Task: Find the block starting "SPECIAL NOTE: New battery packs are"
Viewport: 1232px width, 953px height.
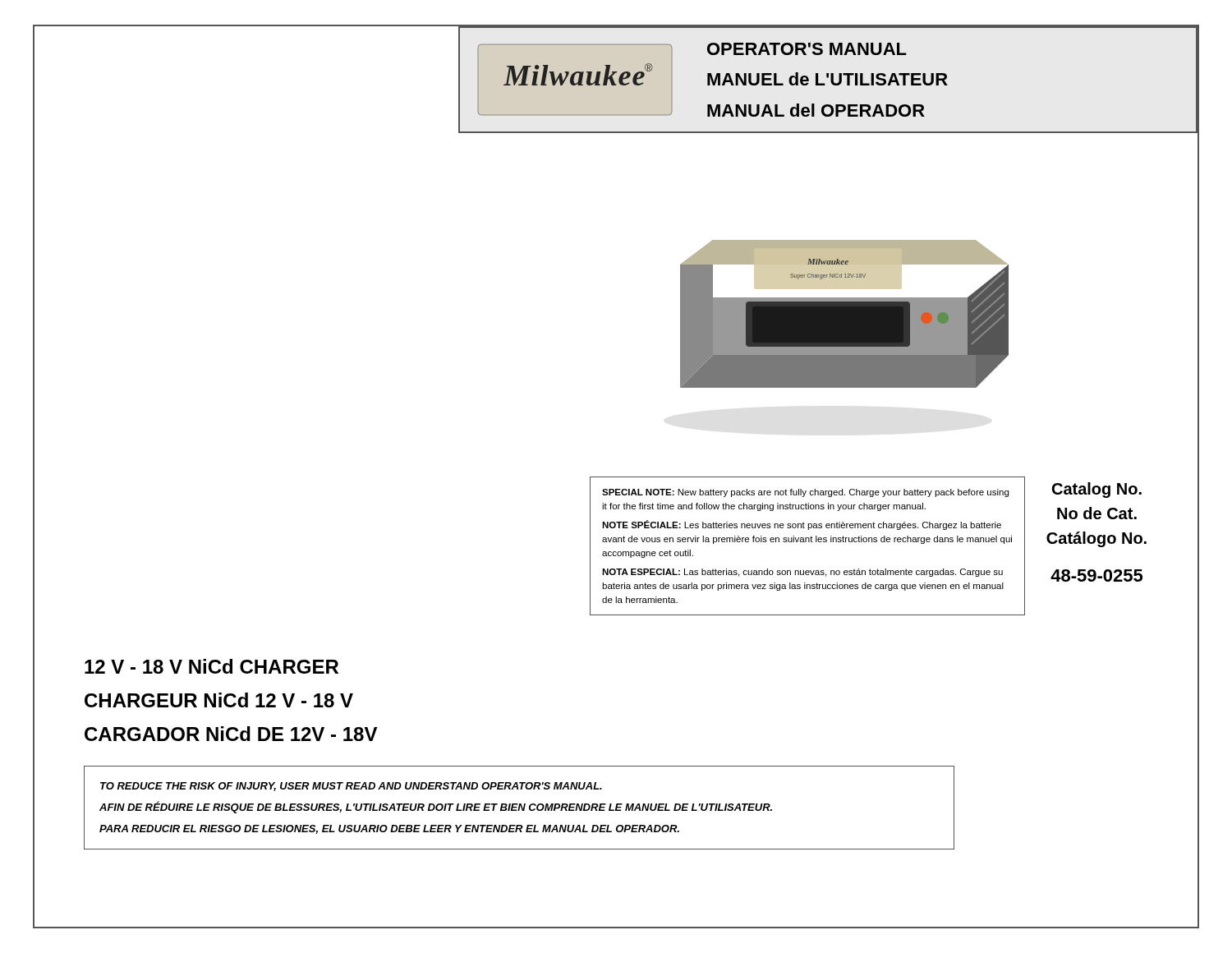Action: (807, 546)
